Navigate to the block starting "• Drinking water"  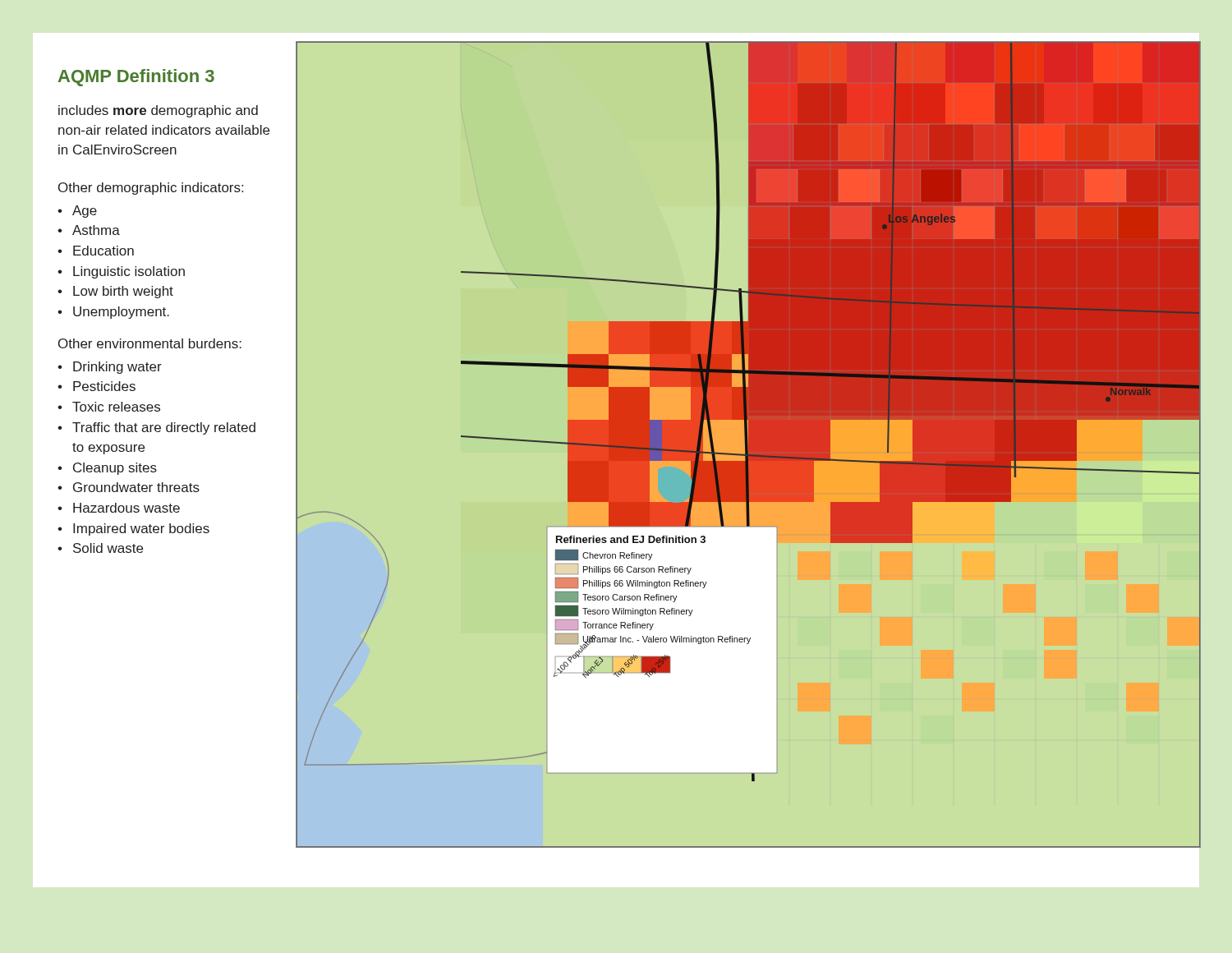coord(110,367)
